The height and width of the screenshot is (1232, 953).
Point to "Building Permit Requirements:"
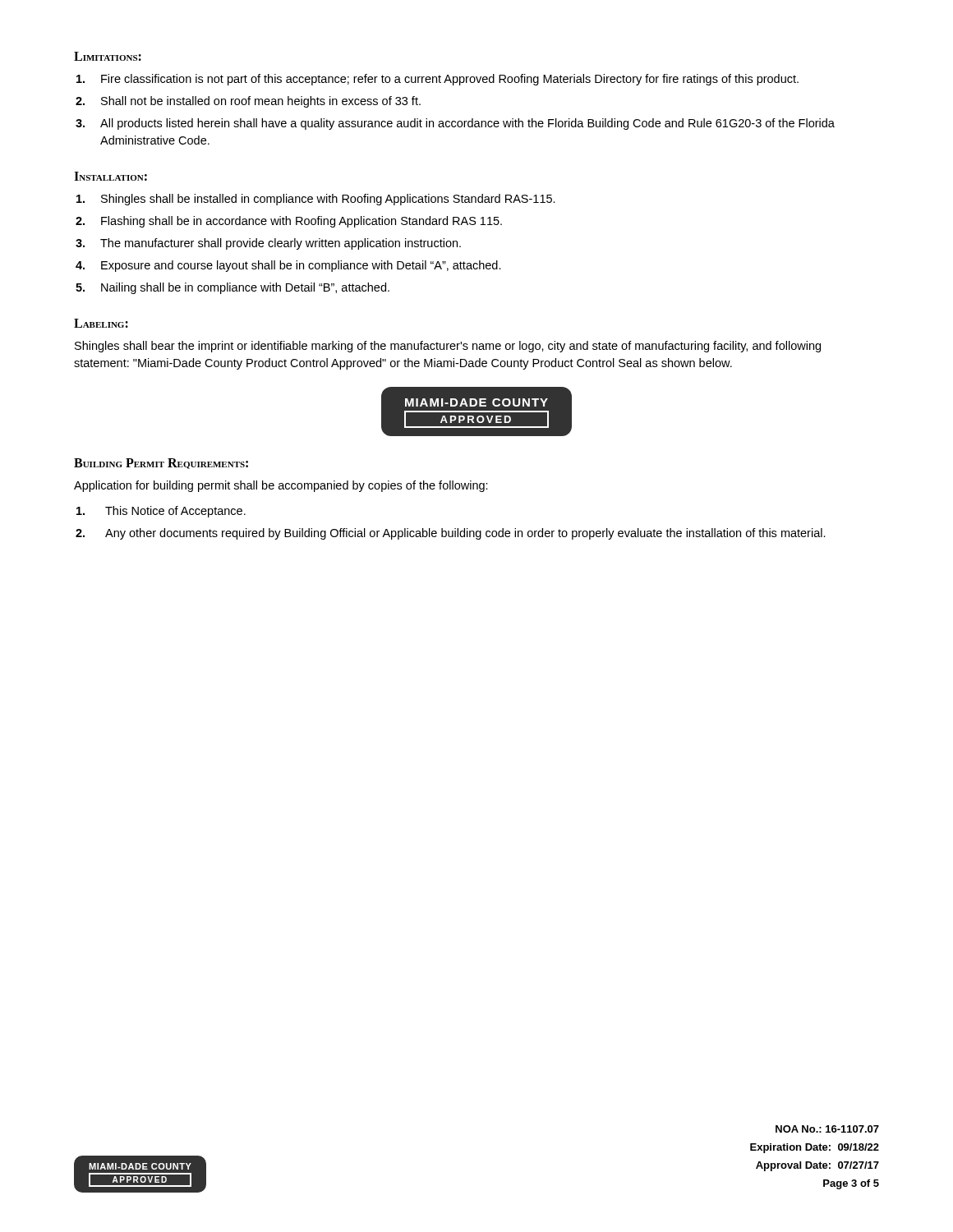click(x=162, y=463)
